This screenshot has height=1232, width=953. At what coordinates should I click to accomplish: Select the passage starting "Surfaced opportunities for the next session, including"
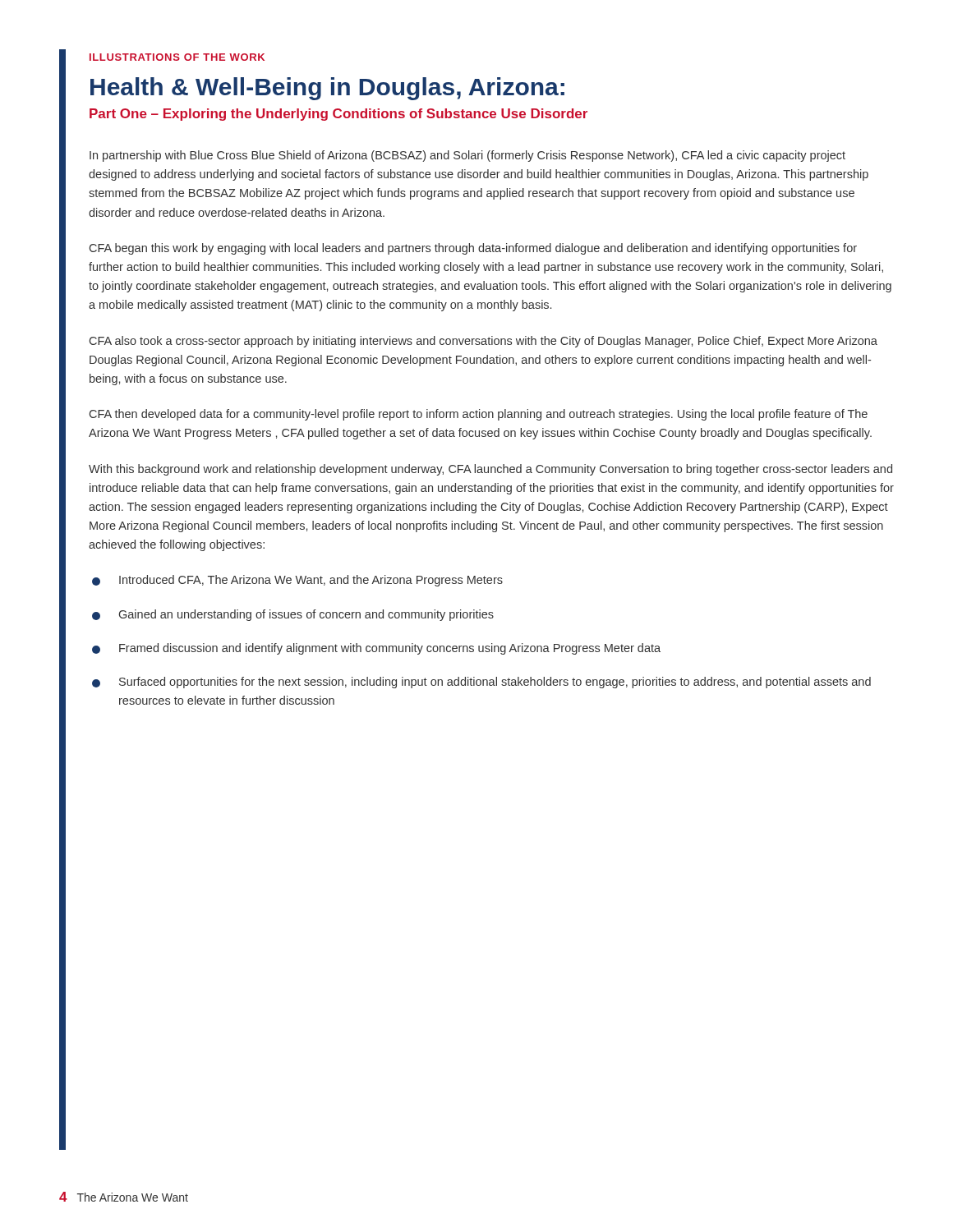click(495, 691)
